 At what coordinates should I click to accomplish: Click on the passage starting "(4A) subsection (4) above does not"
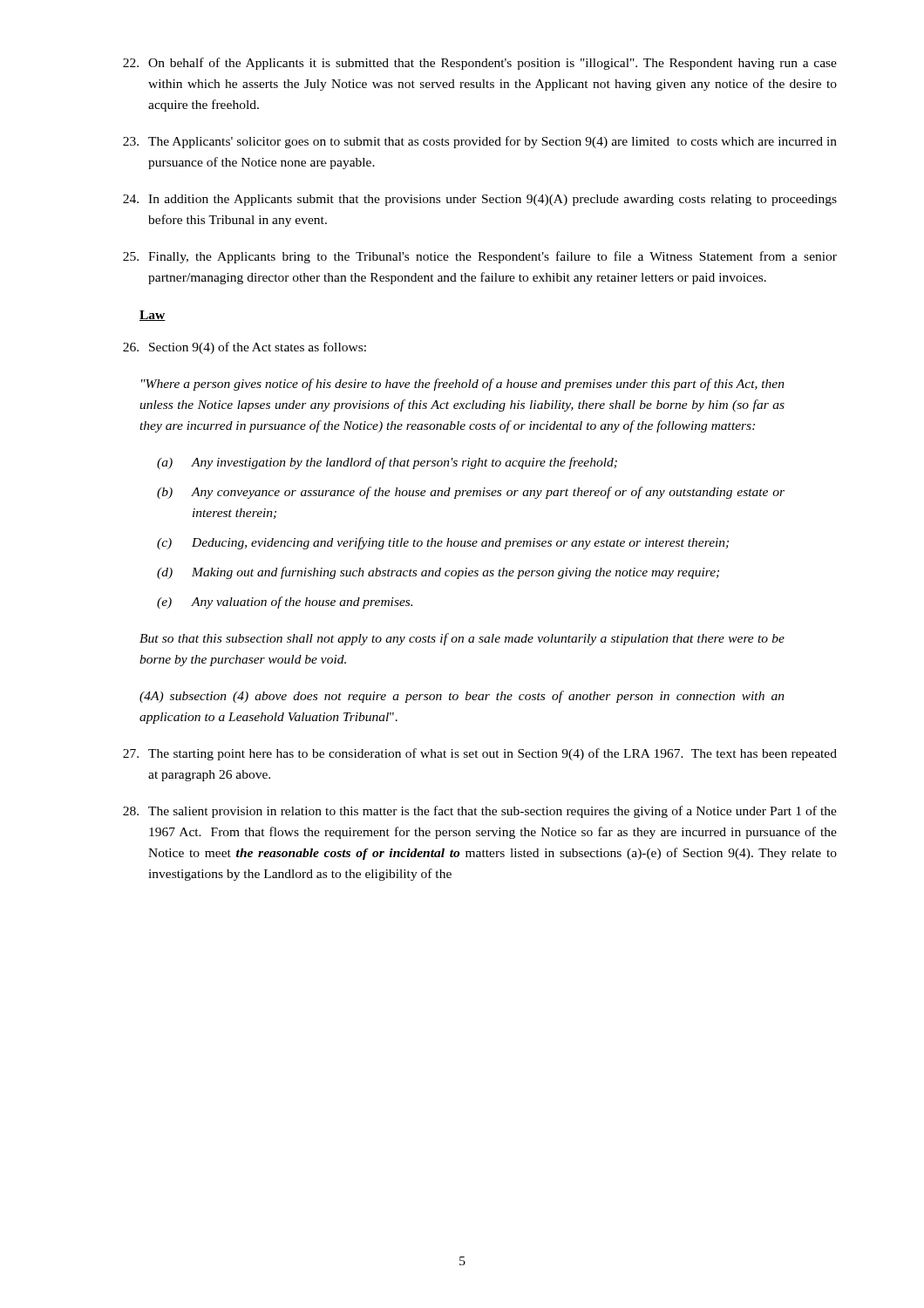(462, 706)
